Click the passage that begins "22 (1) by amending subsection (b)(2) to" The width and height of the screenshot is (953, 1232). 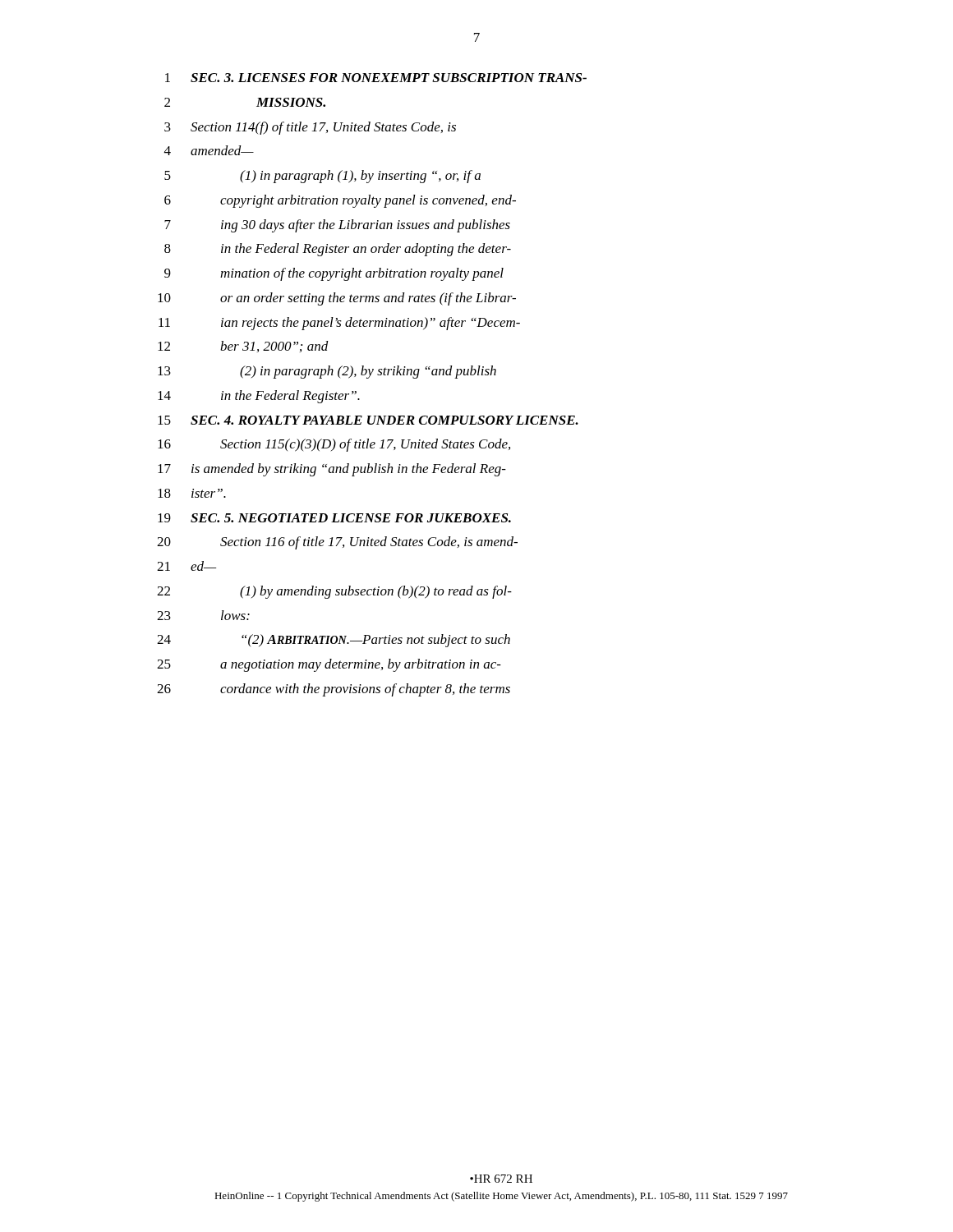pyautogui.click(x=468, y=591)
